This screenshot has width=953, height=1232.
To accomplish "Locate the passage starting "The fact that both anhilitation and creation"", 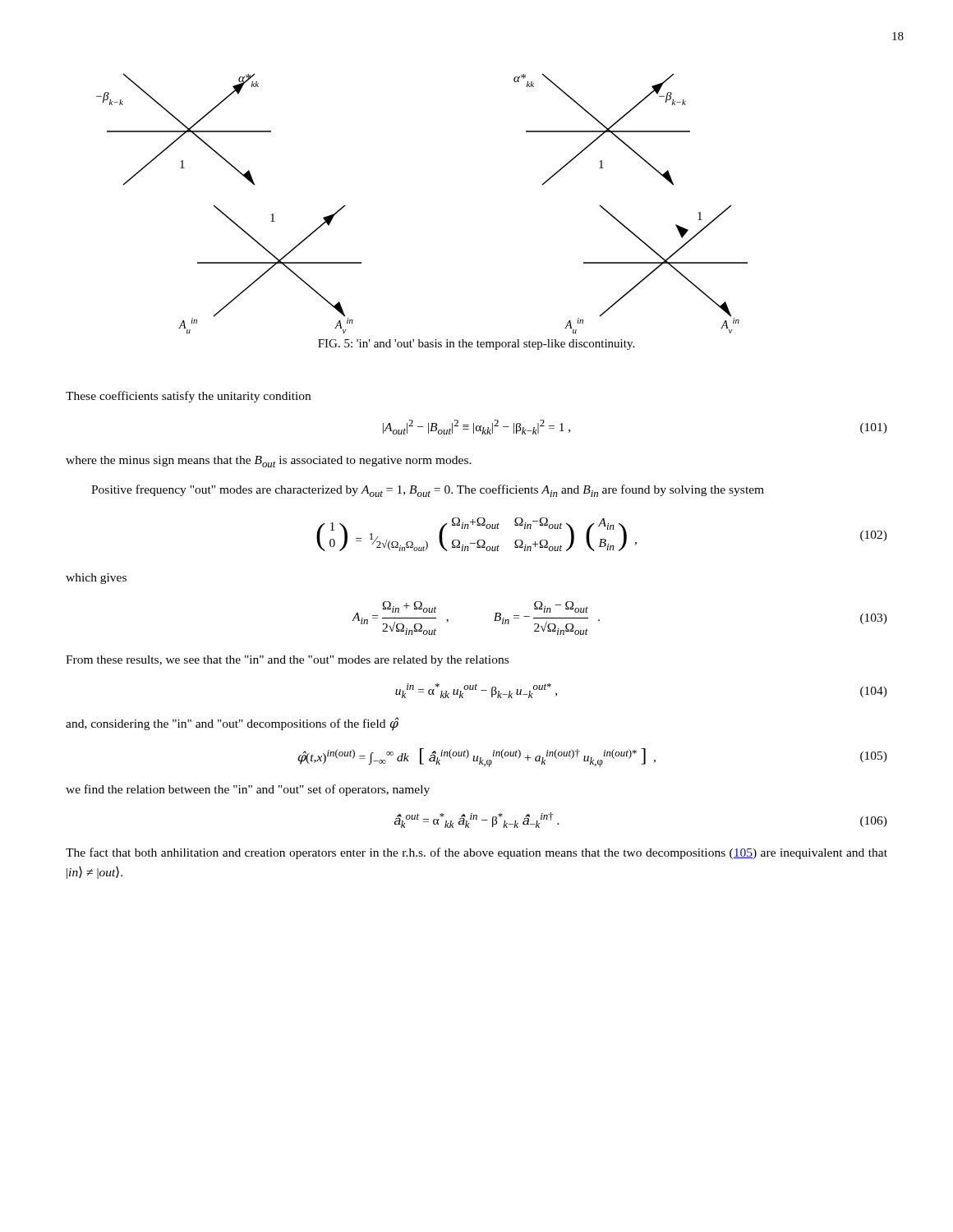I will click(476, 862).
